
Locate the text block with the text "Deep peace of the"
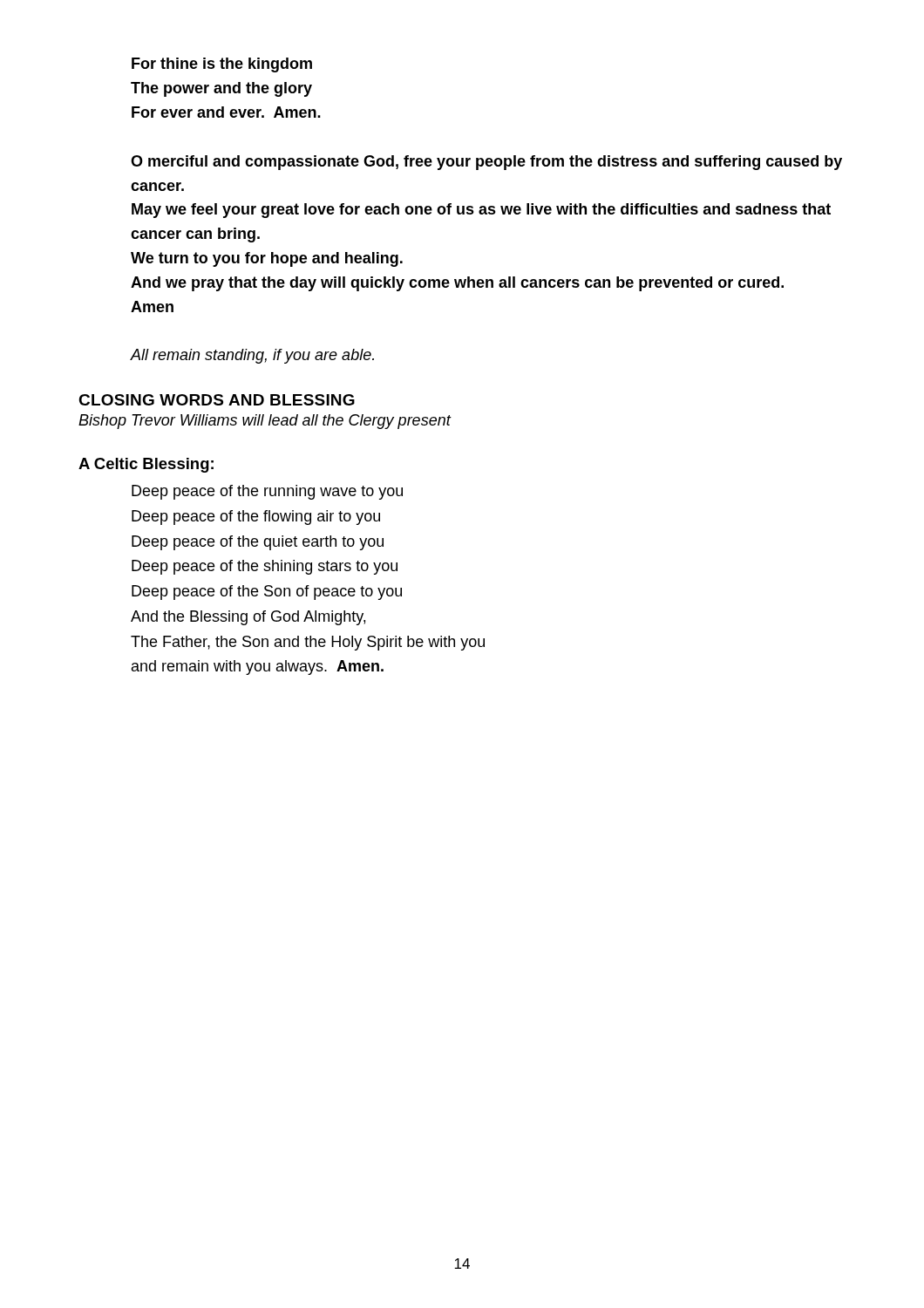[308, 579]
